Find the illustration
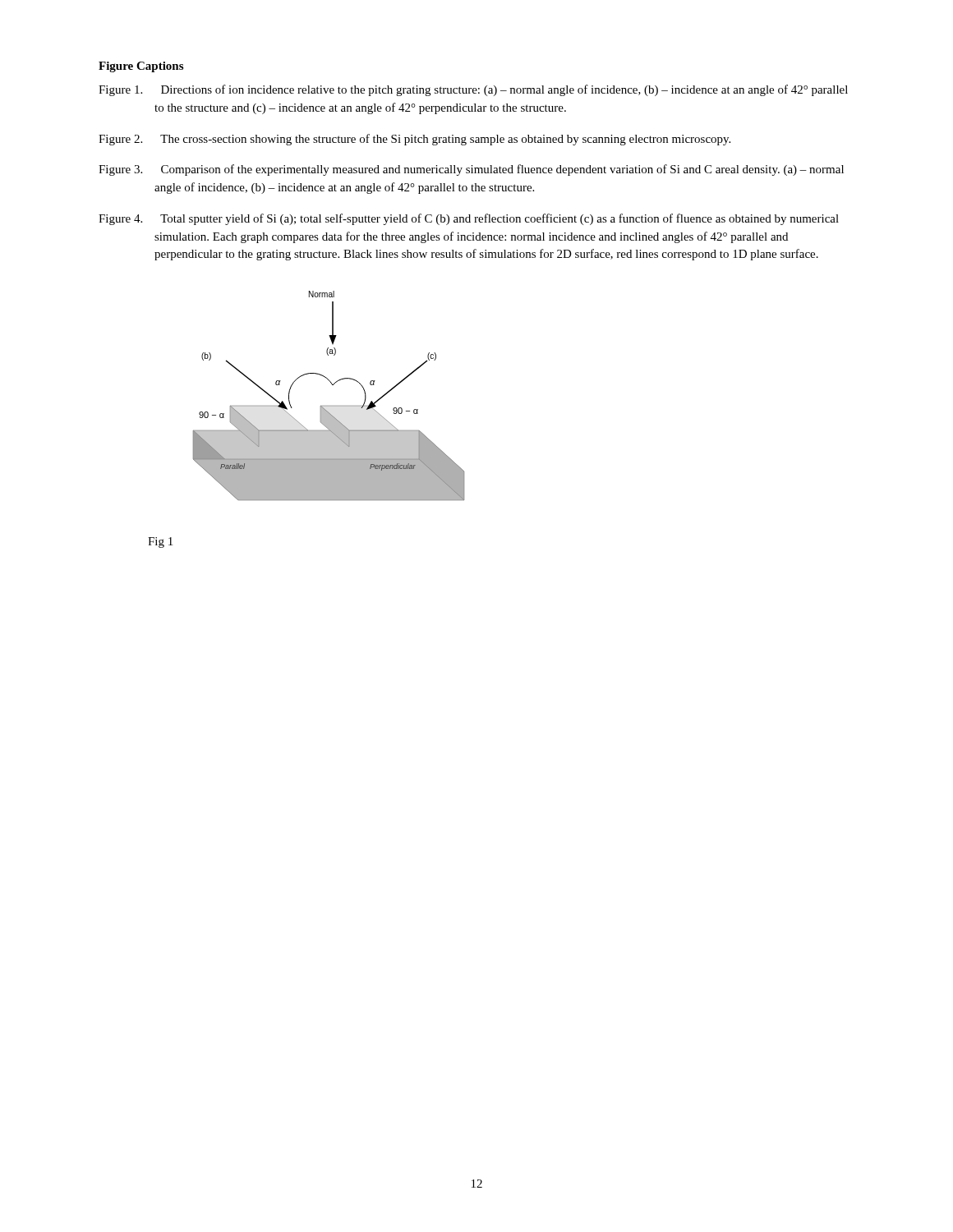 pyautogui.click(x=501, y=403)
